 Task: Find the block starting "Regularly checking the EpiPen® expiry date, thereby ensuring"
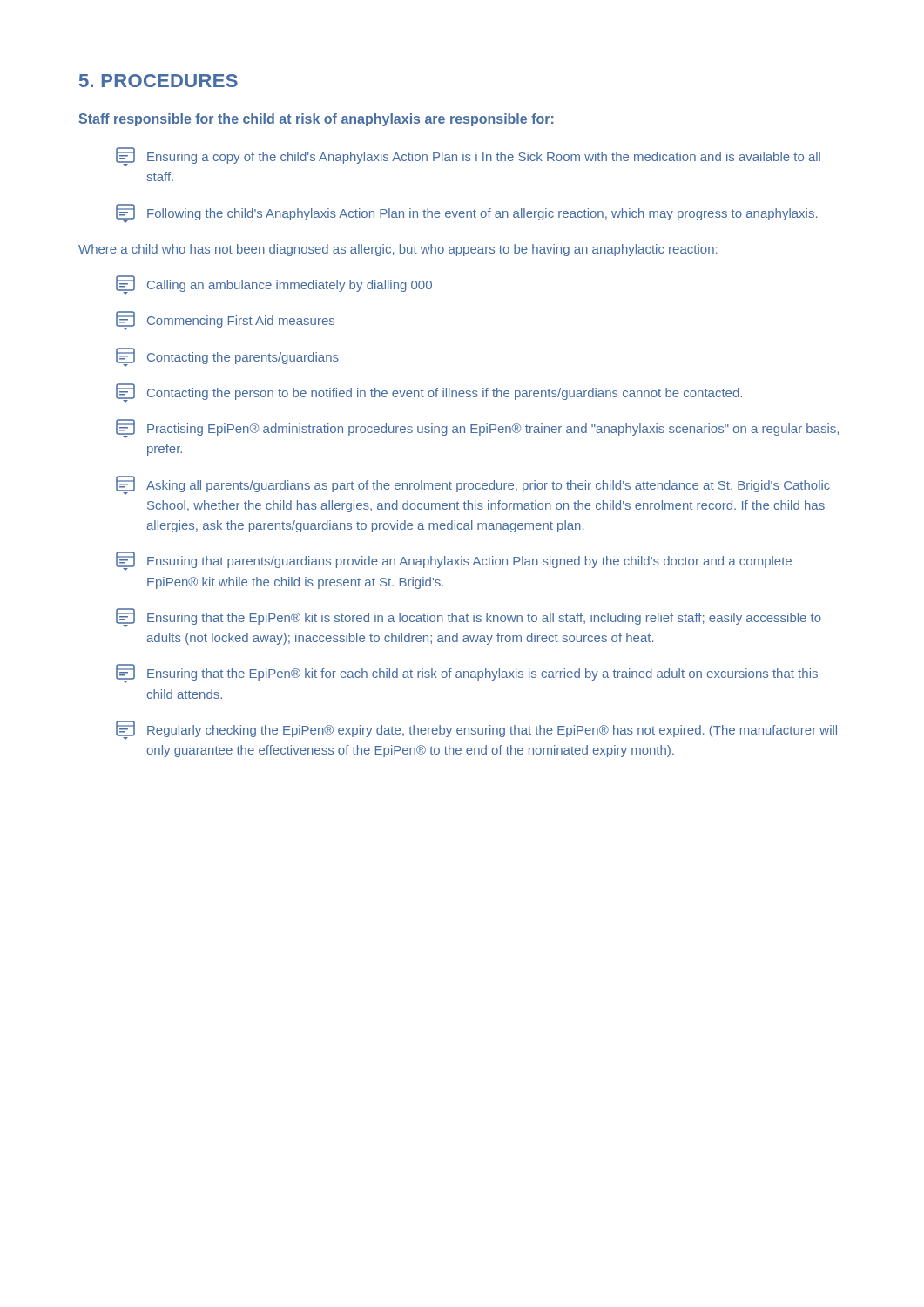(x=479, y=740)
